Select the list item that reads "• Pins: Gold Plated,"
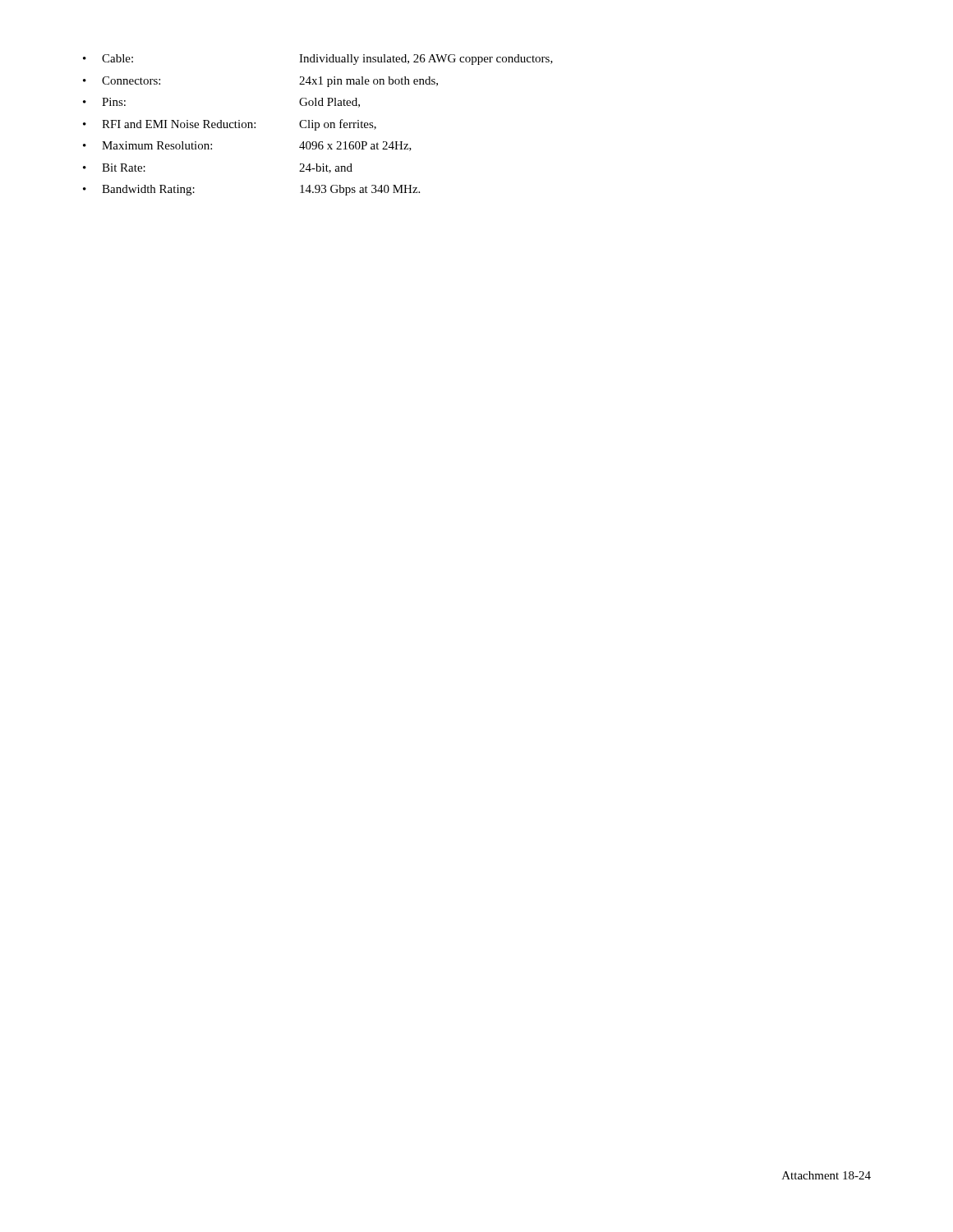 [110, 102]
